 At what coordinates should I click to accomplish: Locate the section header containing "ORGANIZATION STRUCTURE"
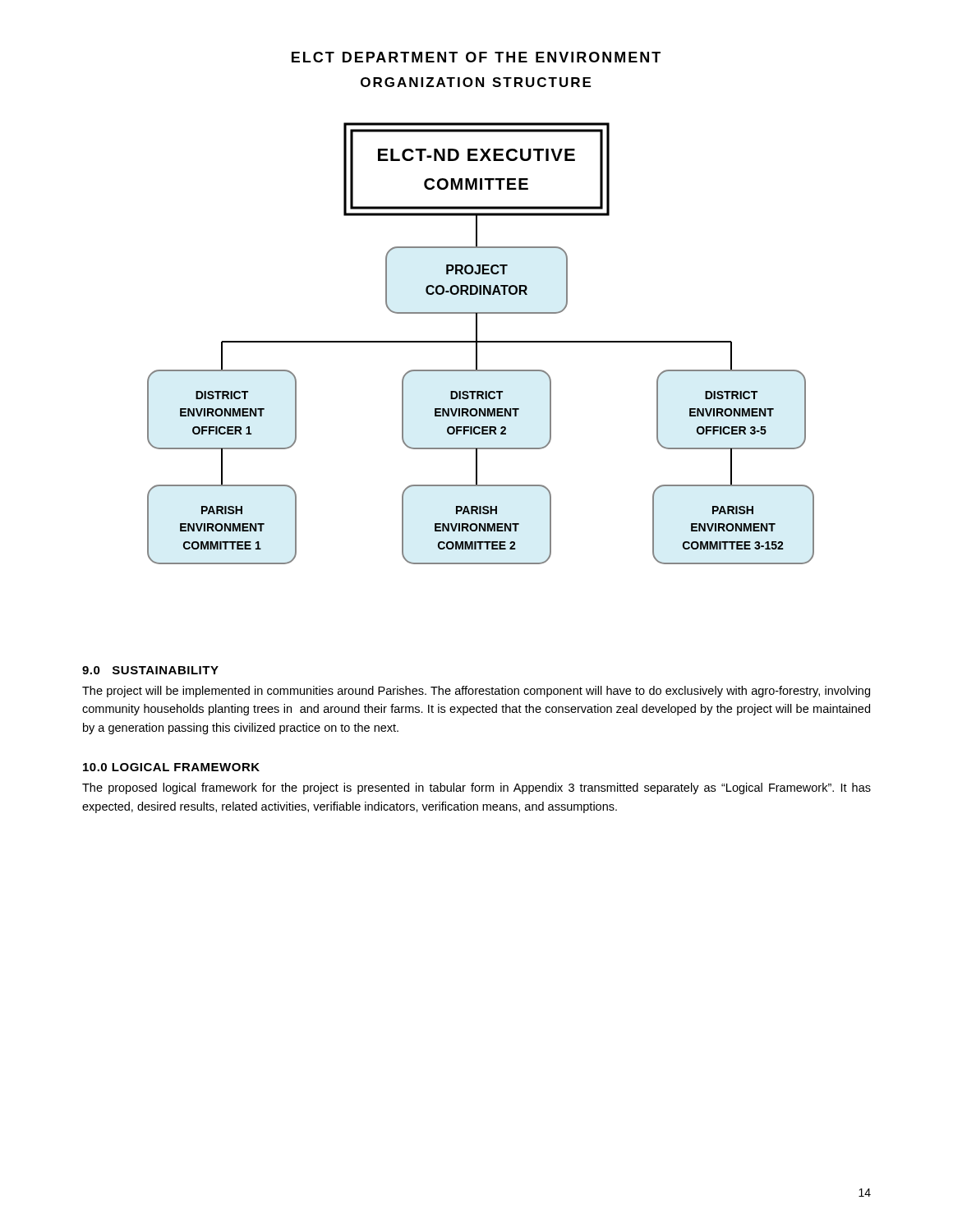(x=476, y=83)
